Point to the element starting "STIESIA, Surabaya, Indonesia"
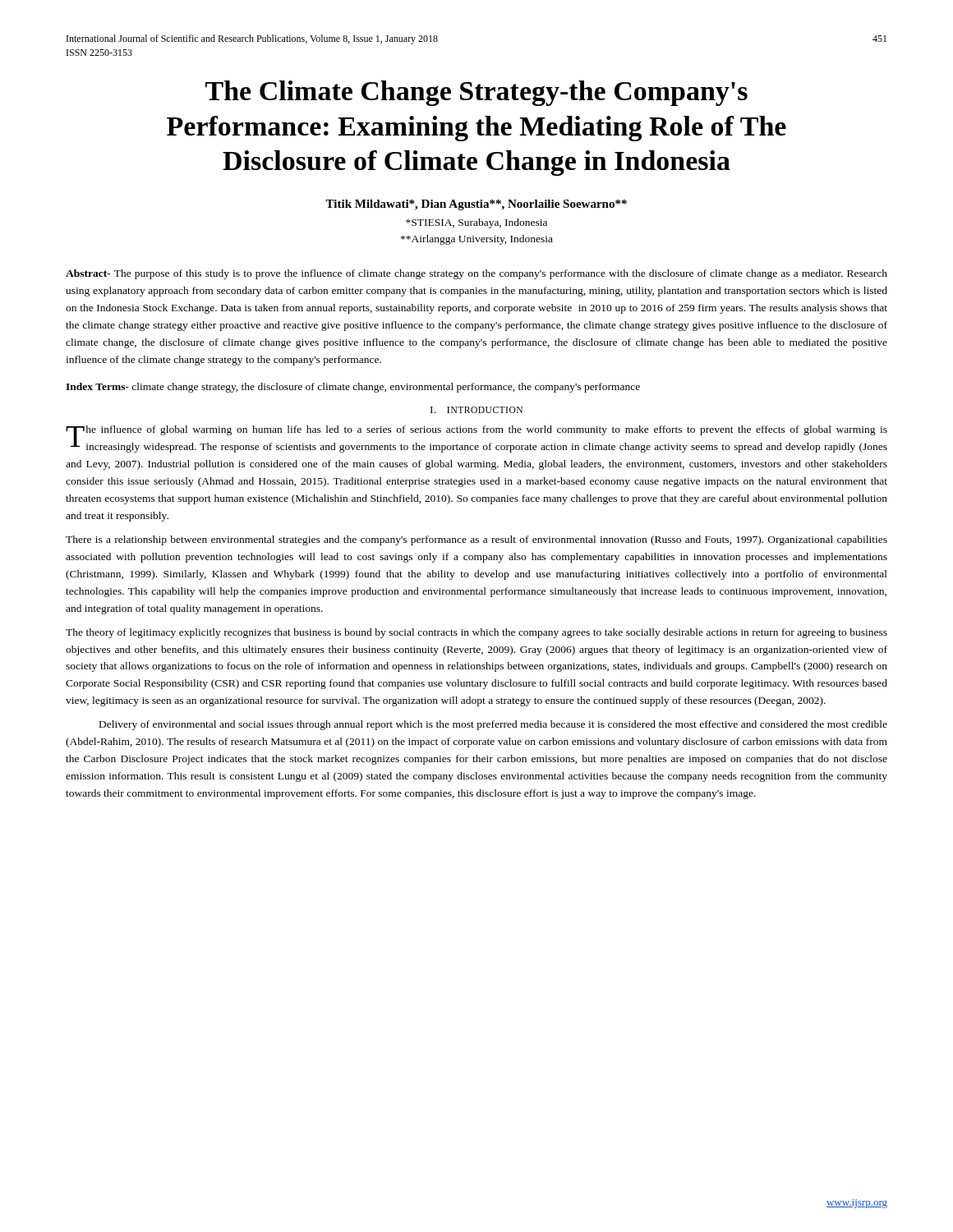 476,230
